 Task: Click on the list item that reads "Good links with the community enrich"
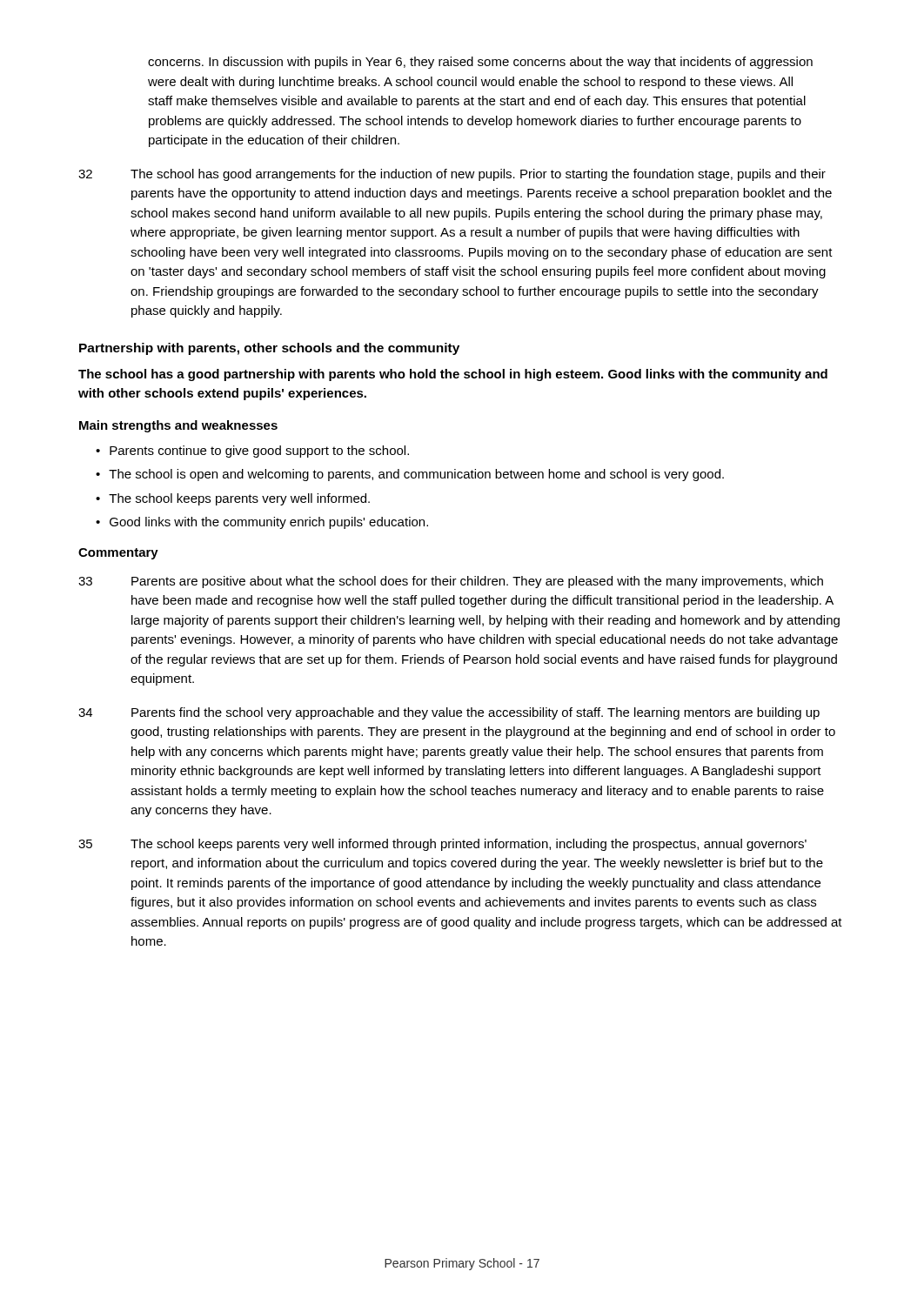click(269, 522)
